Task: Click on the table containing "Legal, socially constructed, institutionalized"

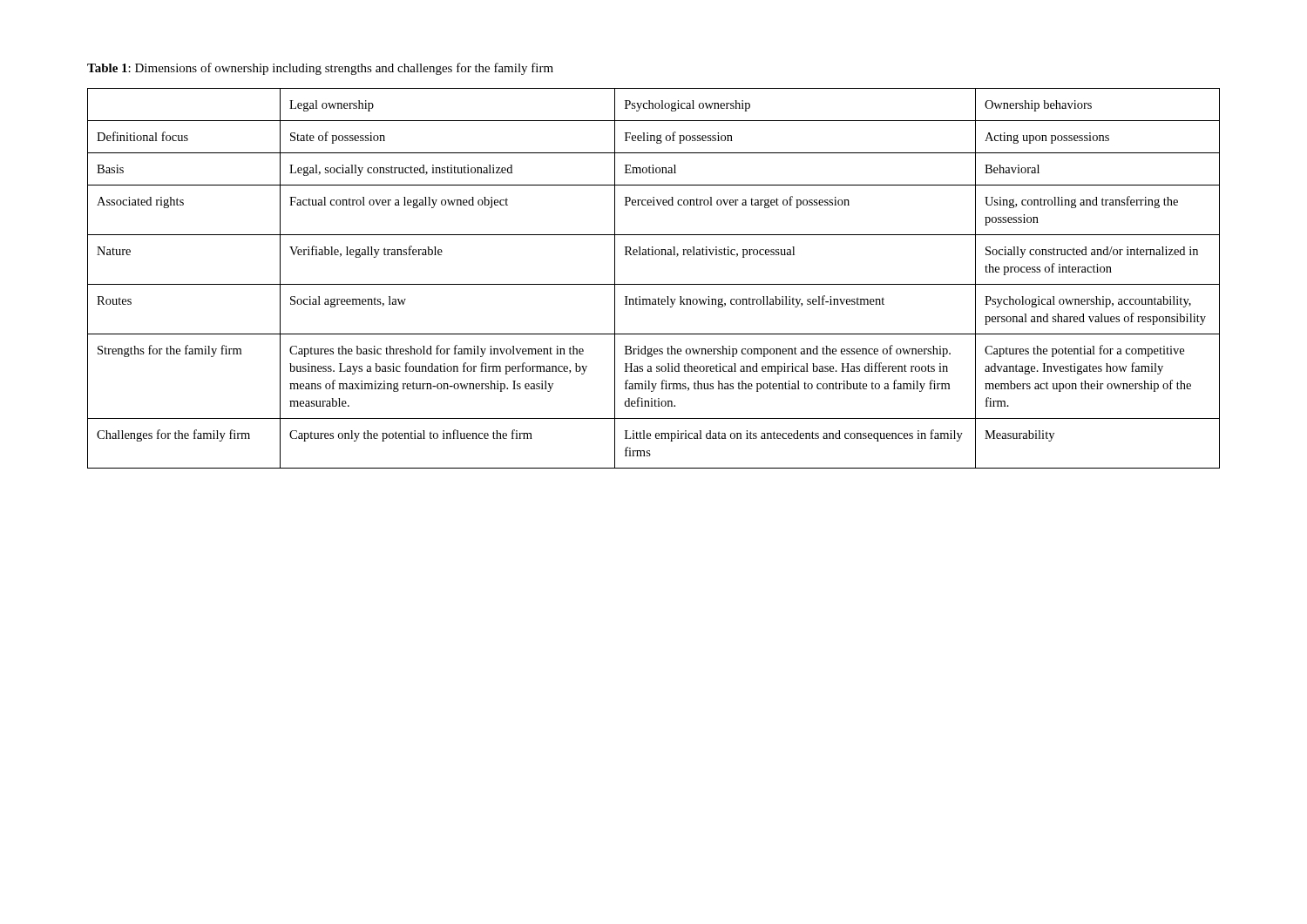Action: (654, 278)
